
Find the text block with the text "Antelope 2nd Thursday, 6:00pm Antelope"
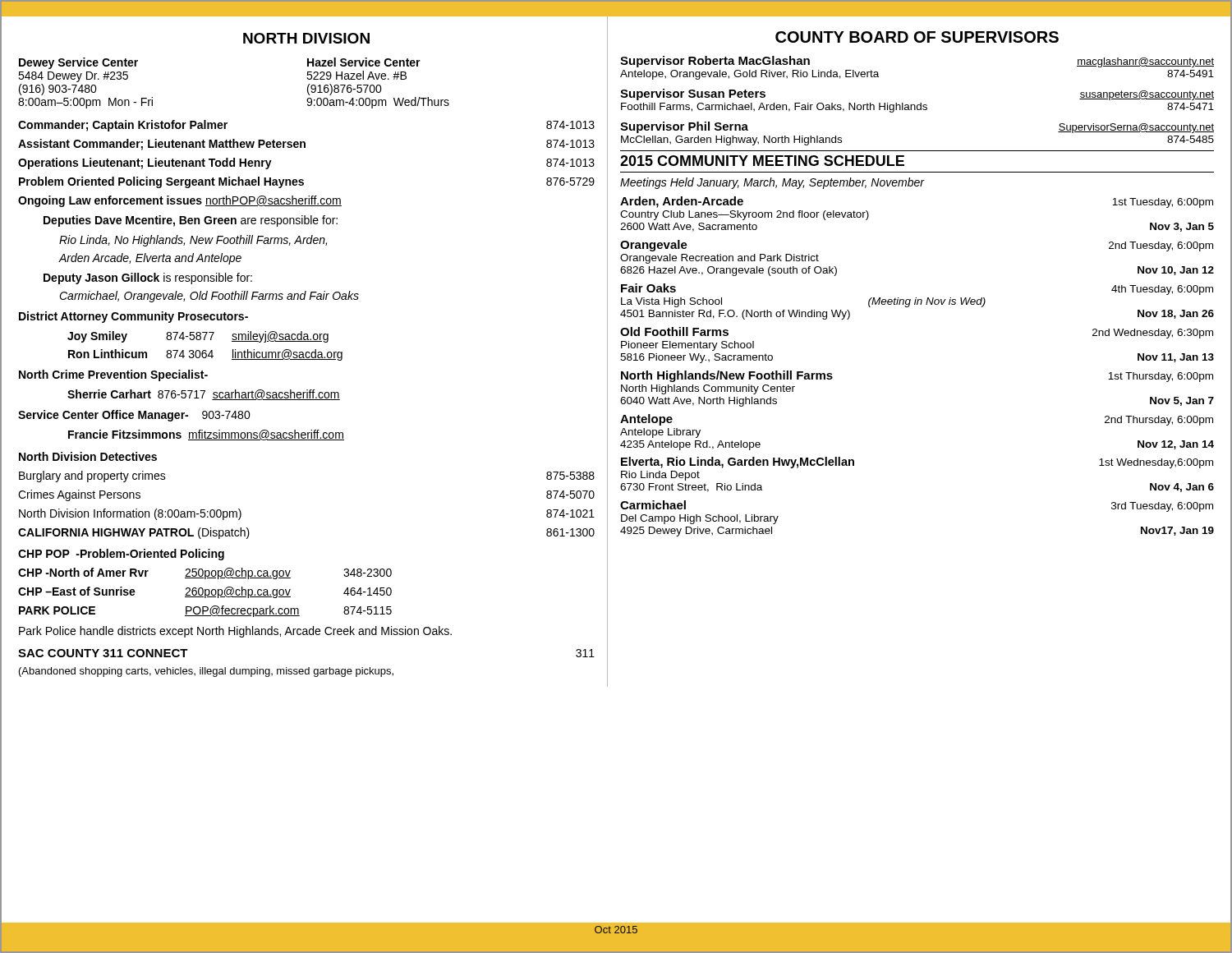click(649, 419)
